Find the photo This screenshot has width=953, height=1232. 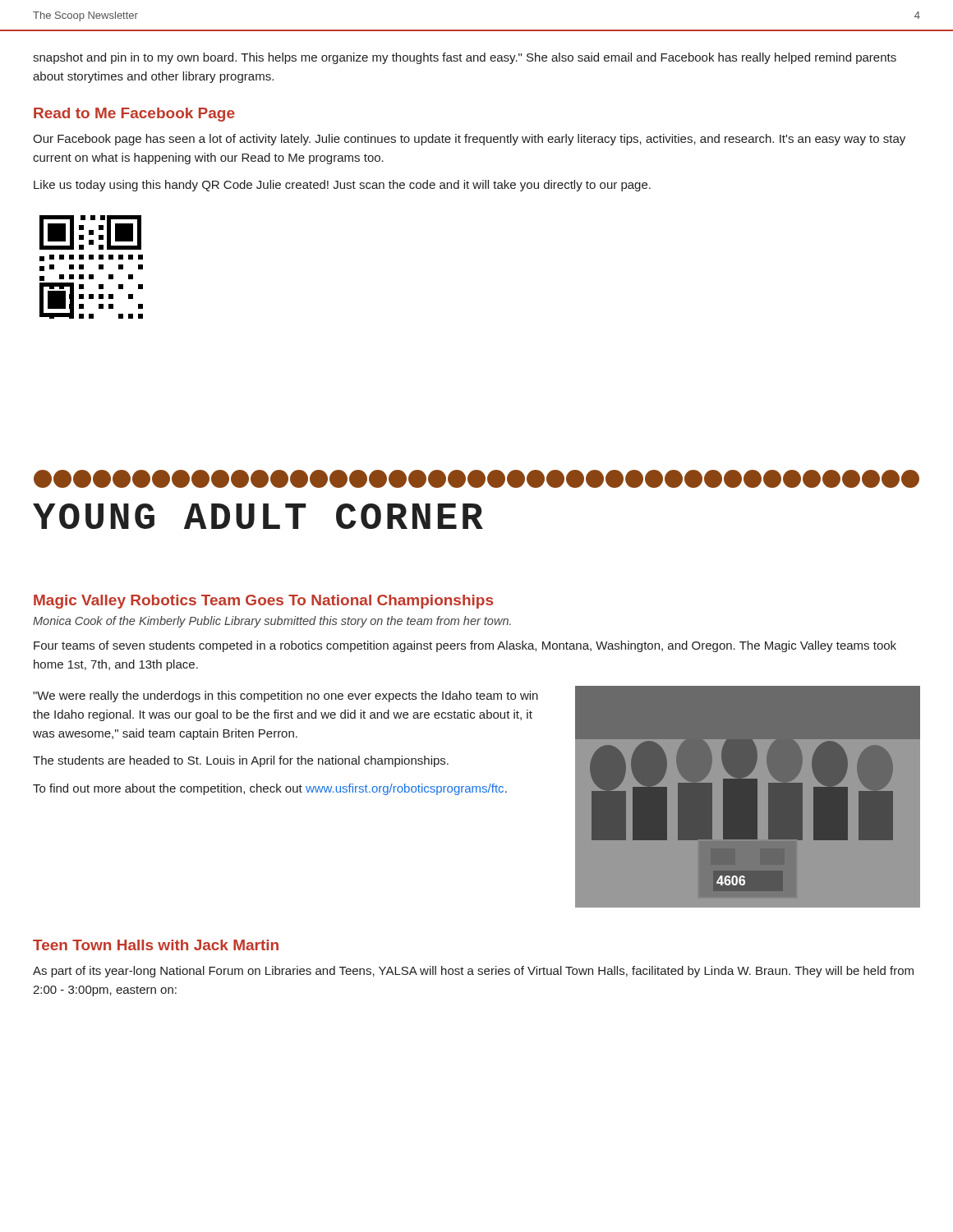click(x=748, y=797)
